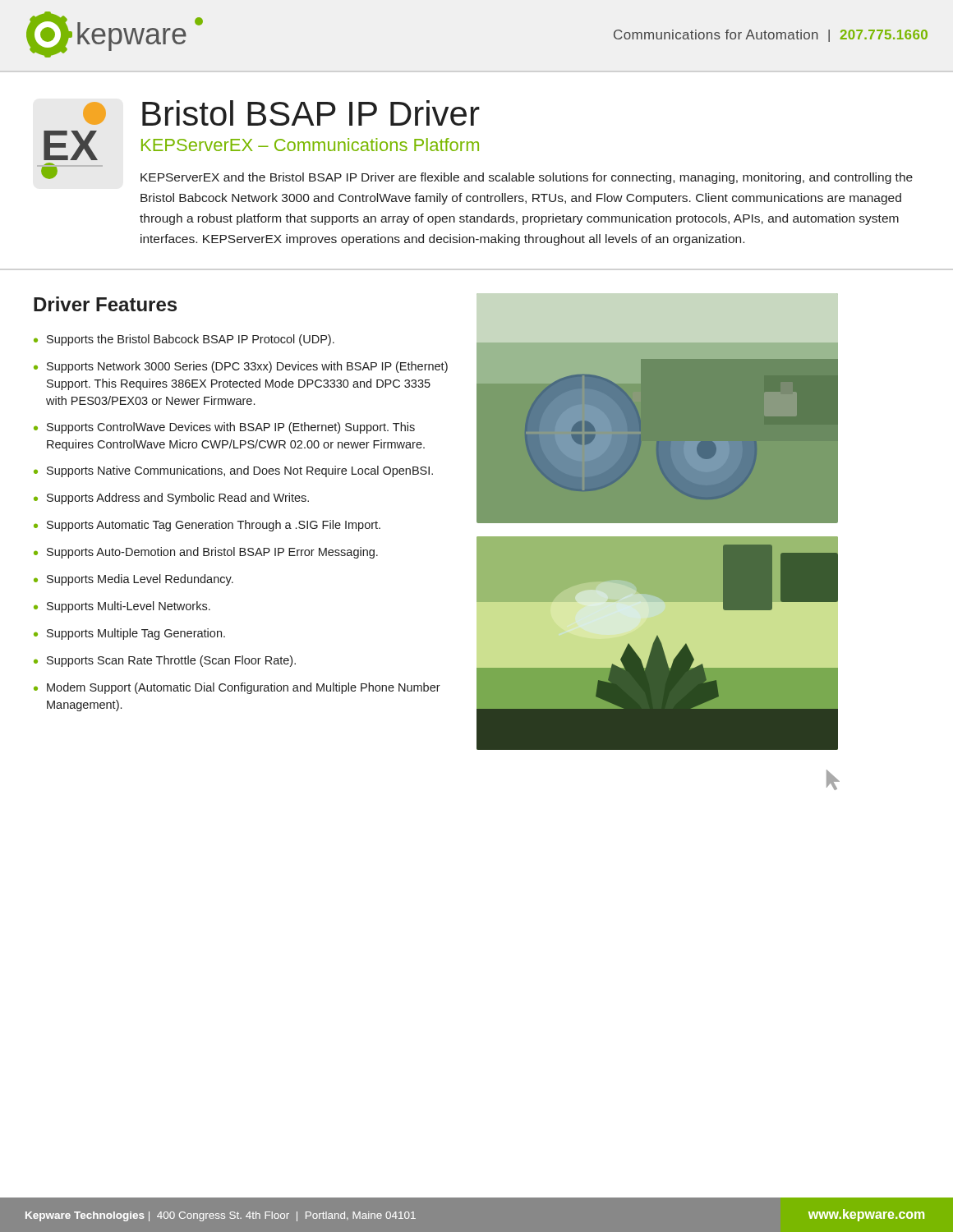This screenshot has width=953, height=1232.
Task: Click on the region starting "• Supports Auto-Demotion and Bristol BSAP IP Error"
Action: pos(206,553)
